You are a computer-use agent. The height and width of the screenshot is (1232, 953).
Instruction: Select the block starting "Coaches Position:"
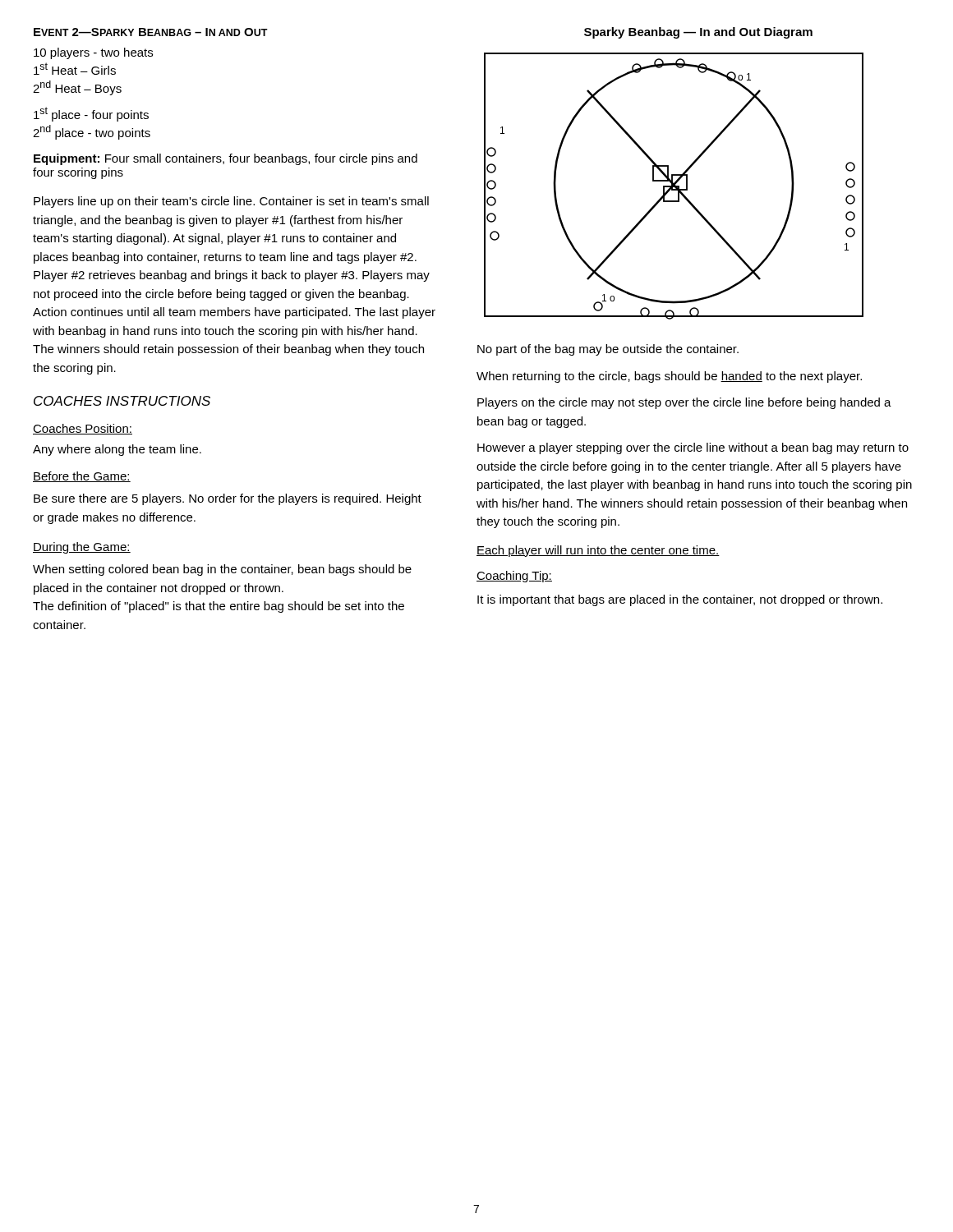[83, 428]
